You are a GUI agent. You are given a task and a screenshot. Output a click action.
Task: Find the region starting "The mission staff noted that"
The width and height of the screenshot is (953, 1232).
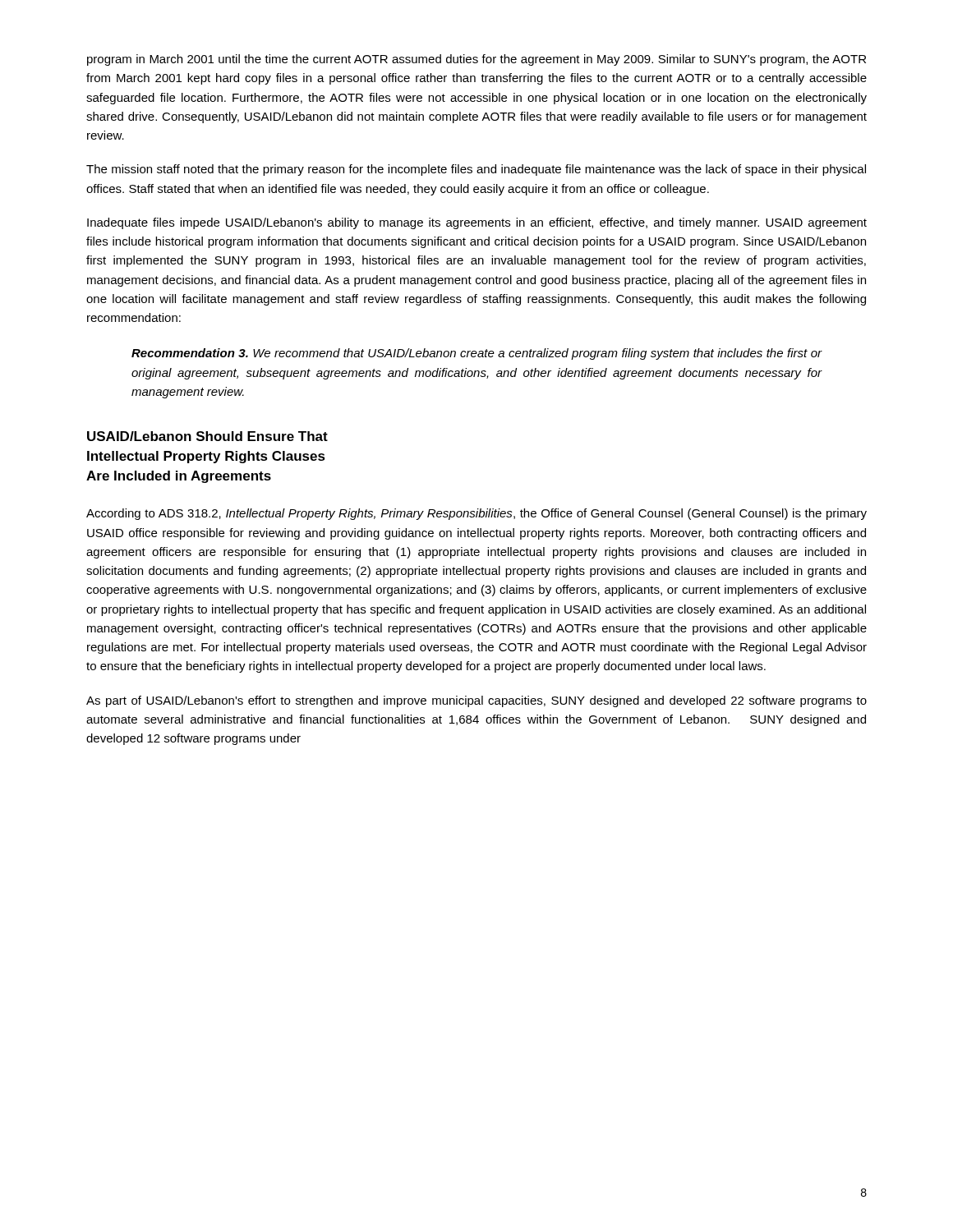476,179
